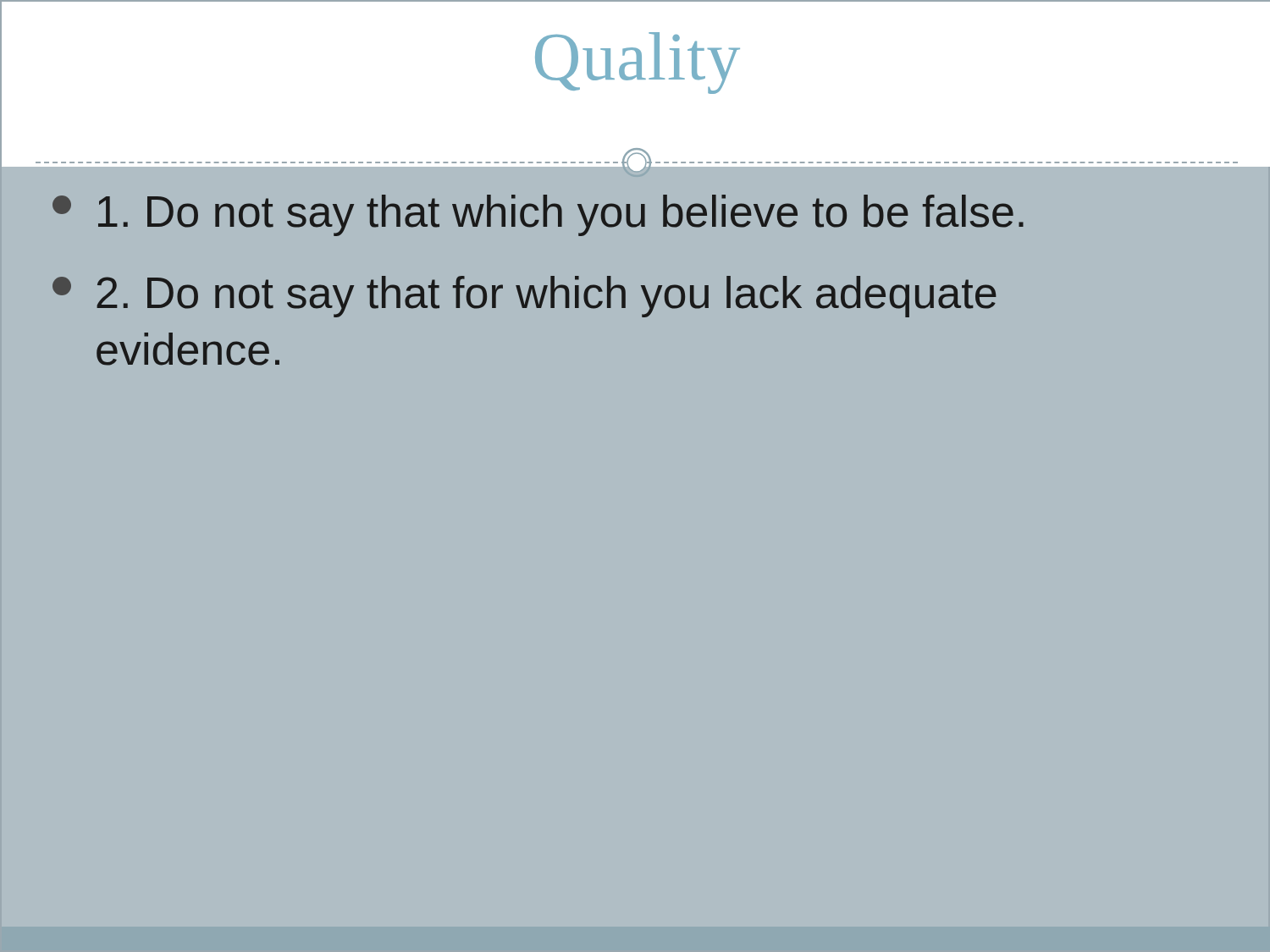This screenshot has height=952, width=1270.
Task: Where is the passage that starts "Do not say that which"?
Action: 540,212
